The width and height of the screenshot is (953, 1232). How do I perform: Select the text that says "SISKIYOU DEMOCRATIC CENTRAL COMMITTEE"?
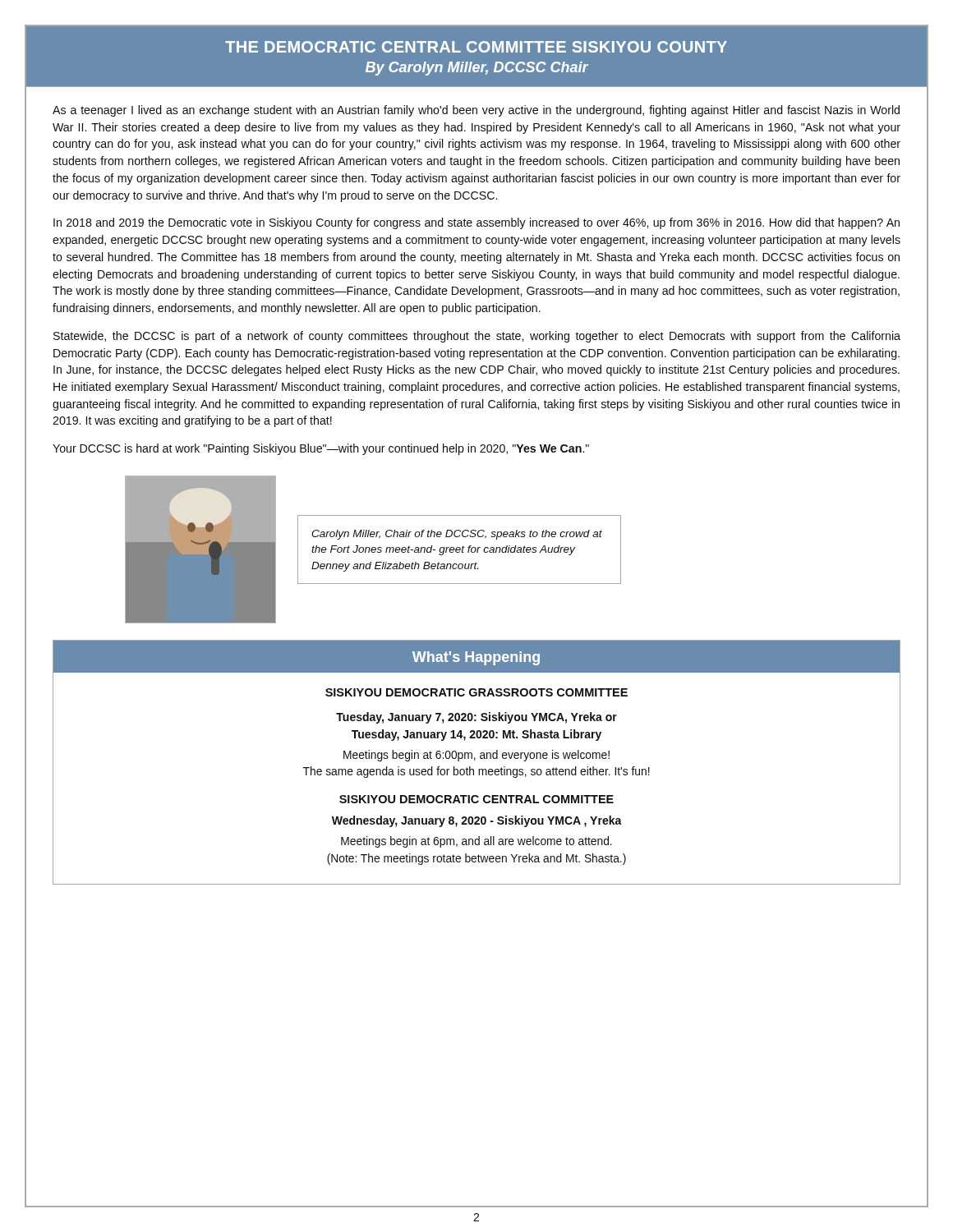(476, 799)
